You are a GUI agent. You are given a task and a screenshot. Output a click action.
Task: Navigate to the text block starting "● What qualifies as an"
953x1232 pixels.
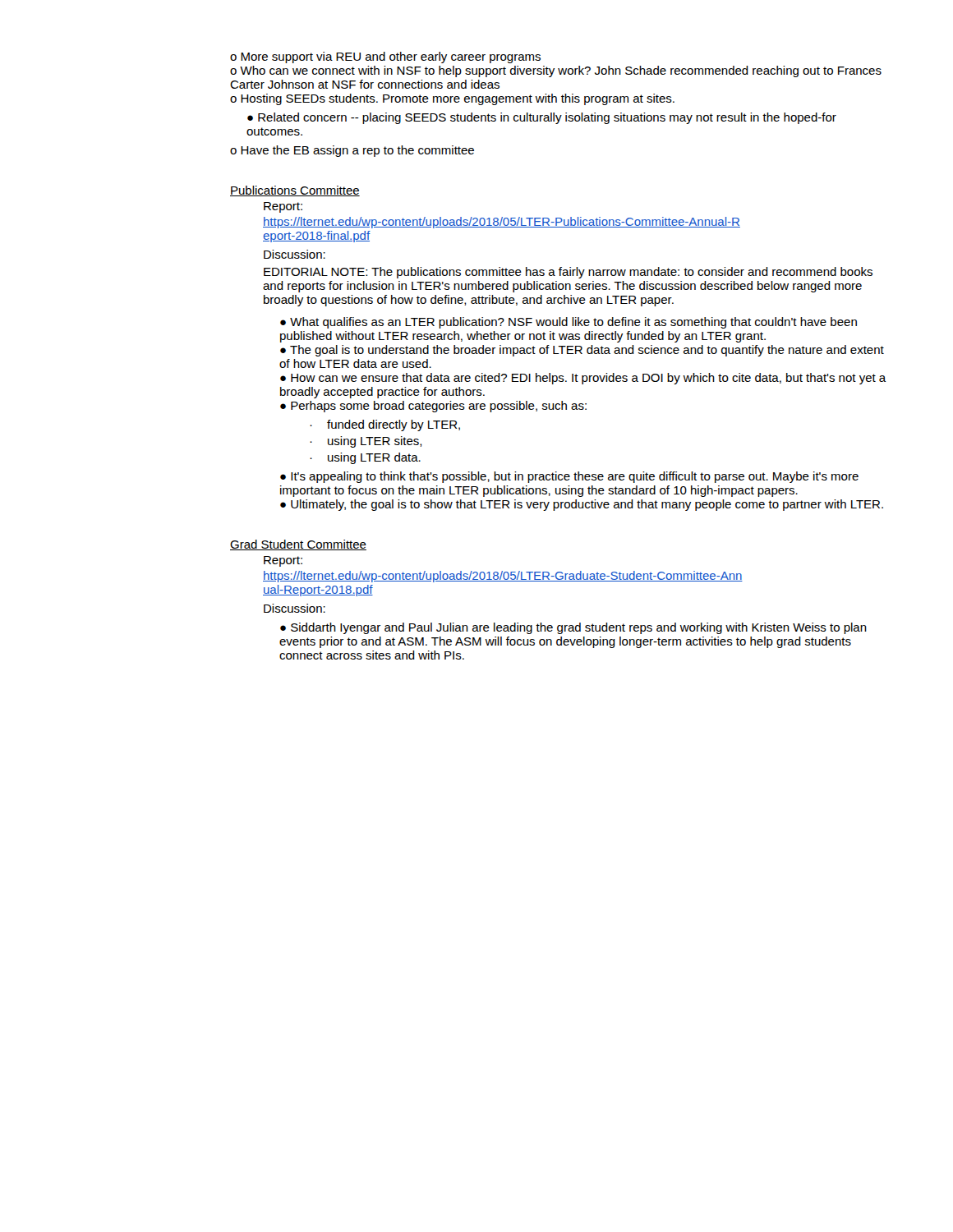tap(583, 329)
